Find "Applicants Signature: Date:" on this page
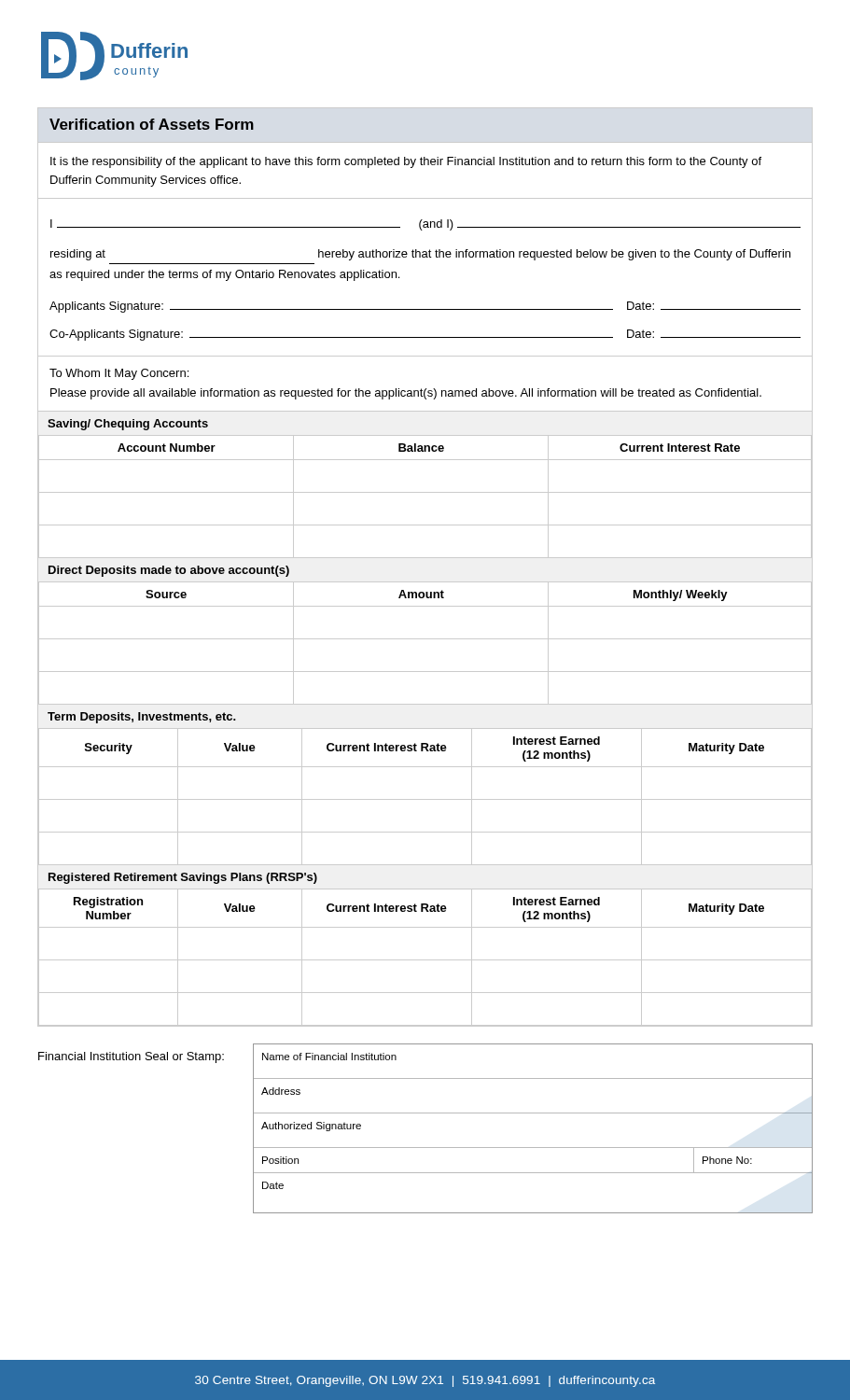 [425, 304]
